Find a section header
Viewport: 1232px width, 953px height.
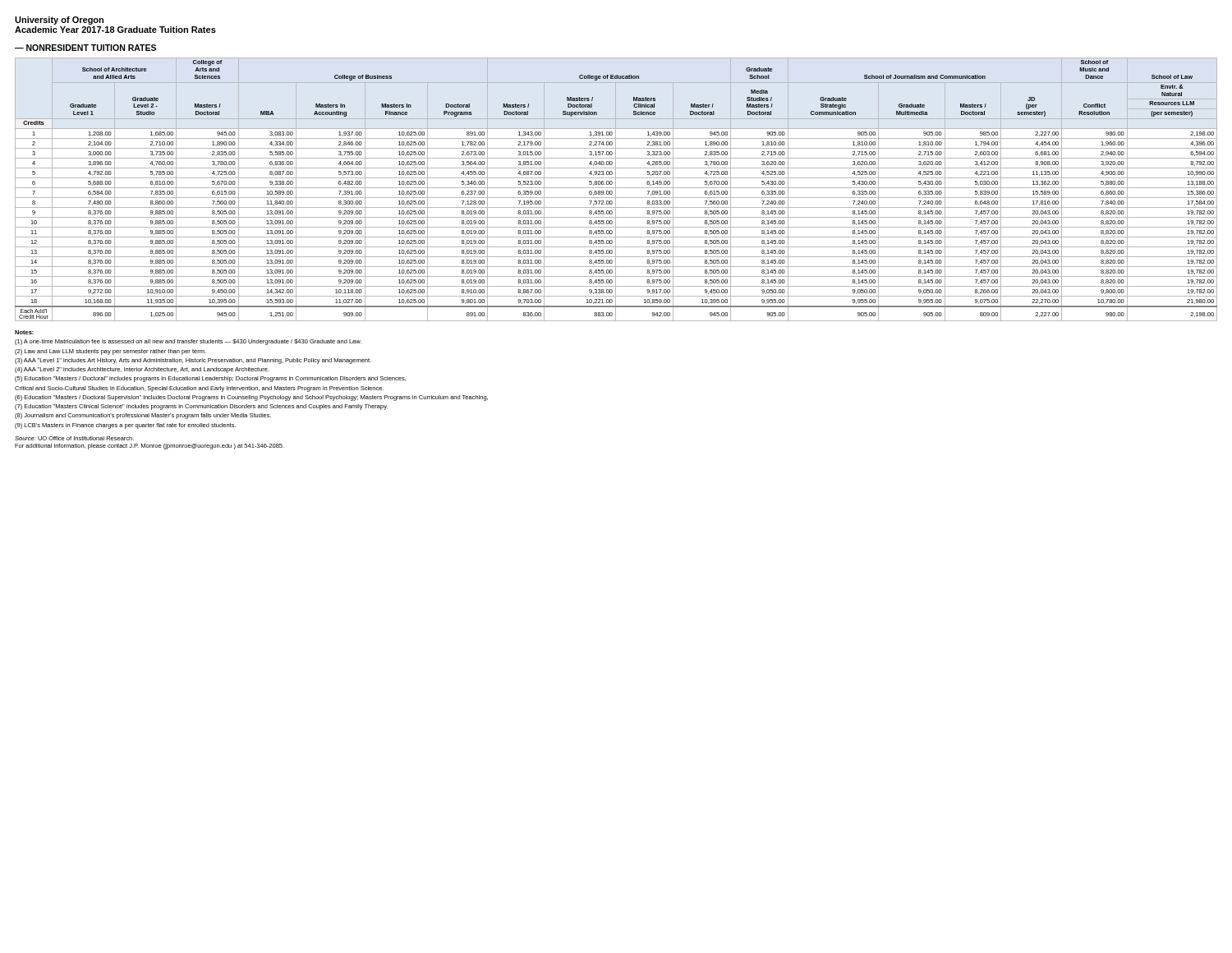point(86,48)
